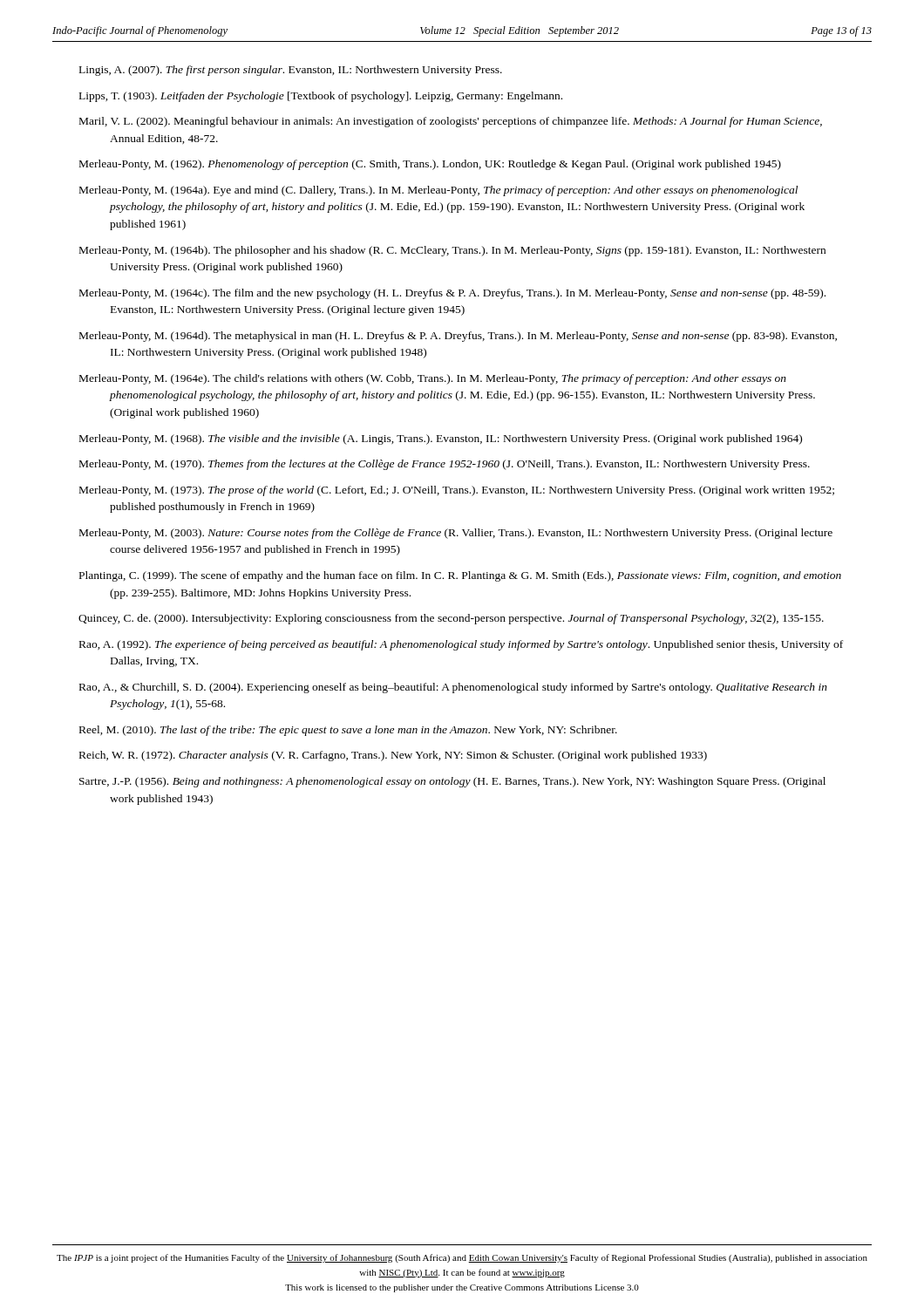Select the text starting "Merleau-Ponty, M. (2003). Nature: Course"
The height and width of the screenshot is (1308, 924).
[456, 541]
